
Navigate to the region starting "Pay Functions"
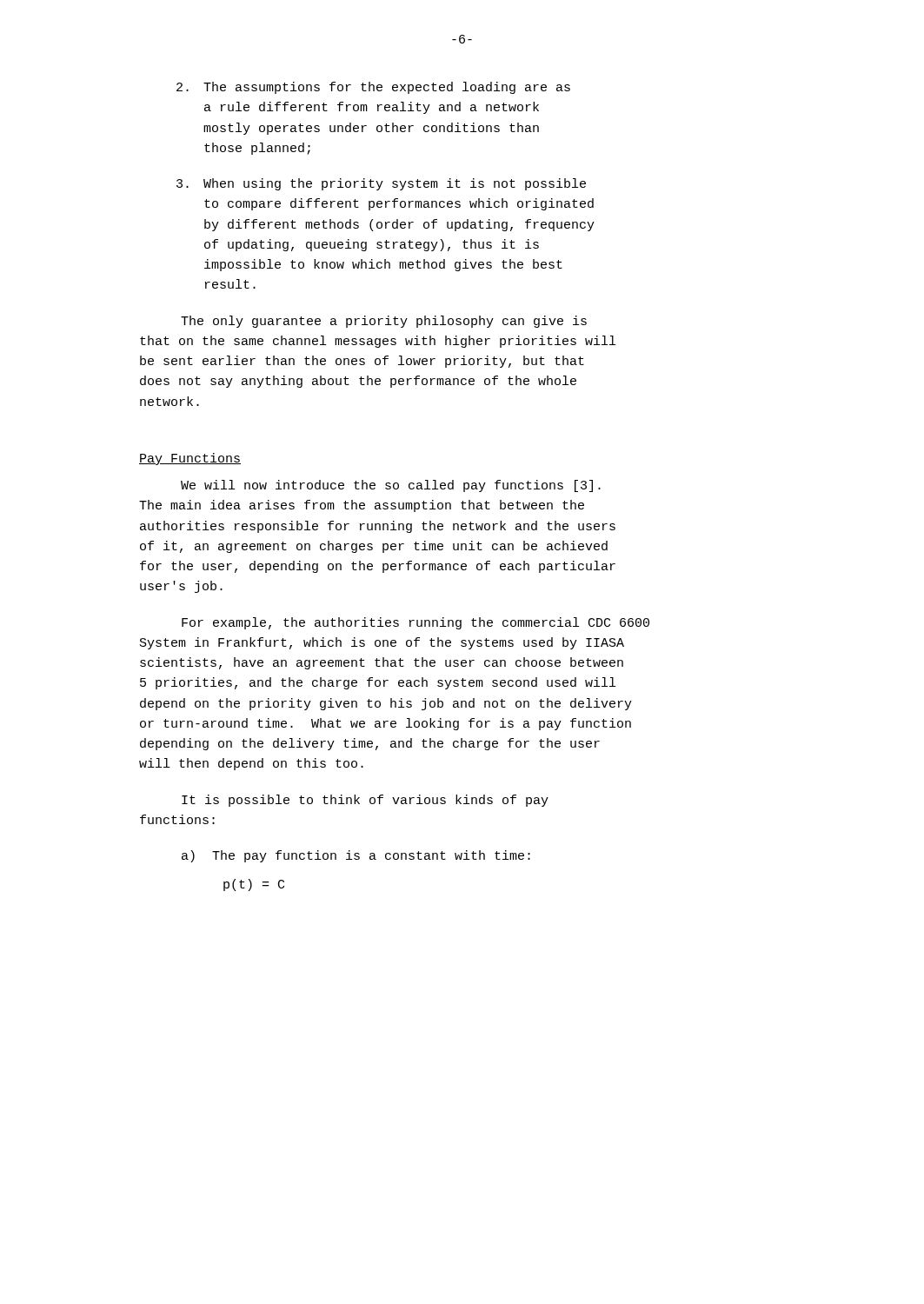tap(190, 459)
